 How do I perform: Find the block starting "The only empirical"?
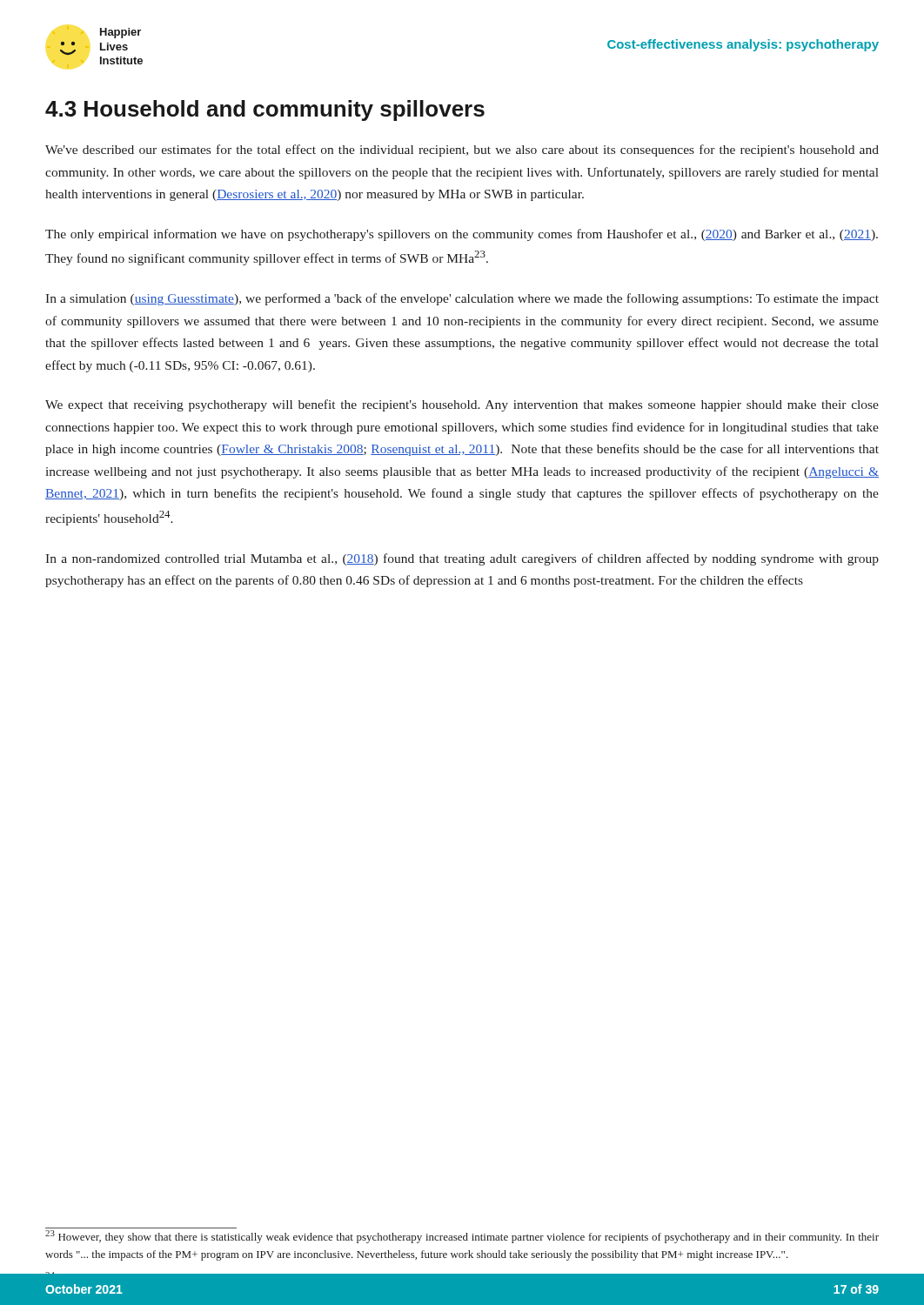[462, 246]
